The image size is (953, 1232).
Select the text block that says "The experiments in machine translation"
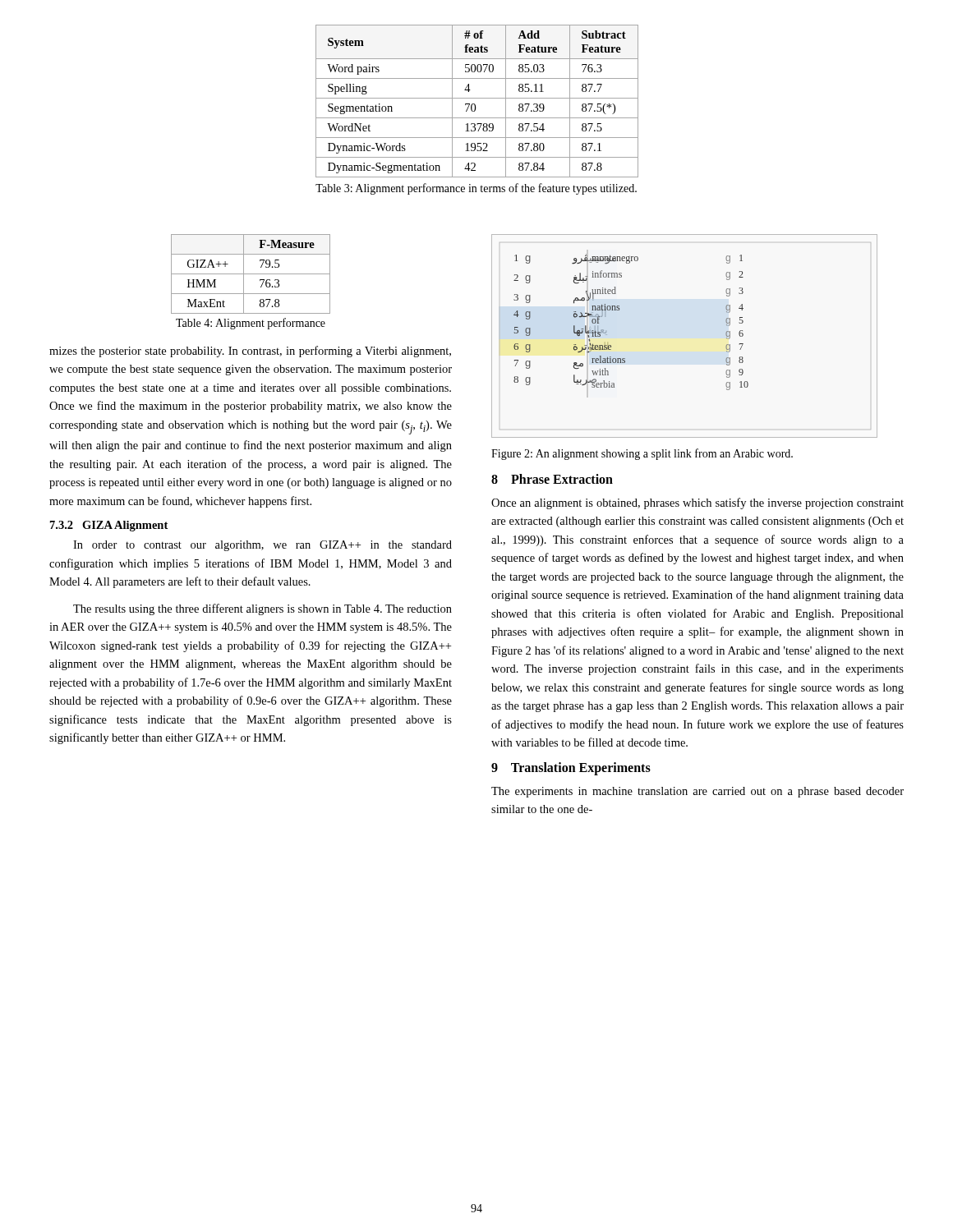coord(698,800)
